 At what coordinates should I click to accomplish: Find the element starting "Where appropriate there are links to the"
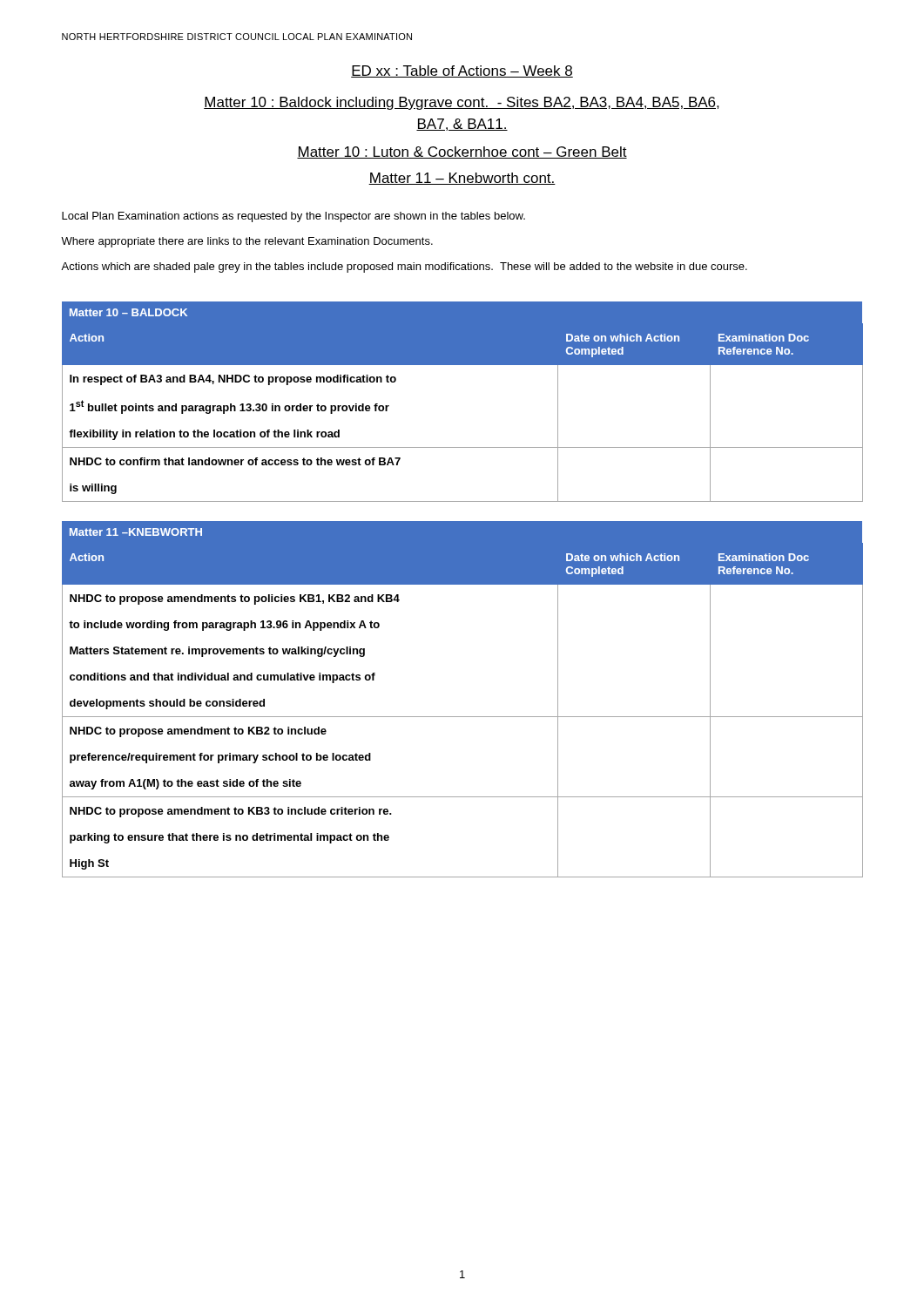click(x=247, y=241)
